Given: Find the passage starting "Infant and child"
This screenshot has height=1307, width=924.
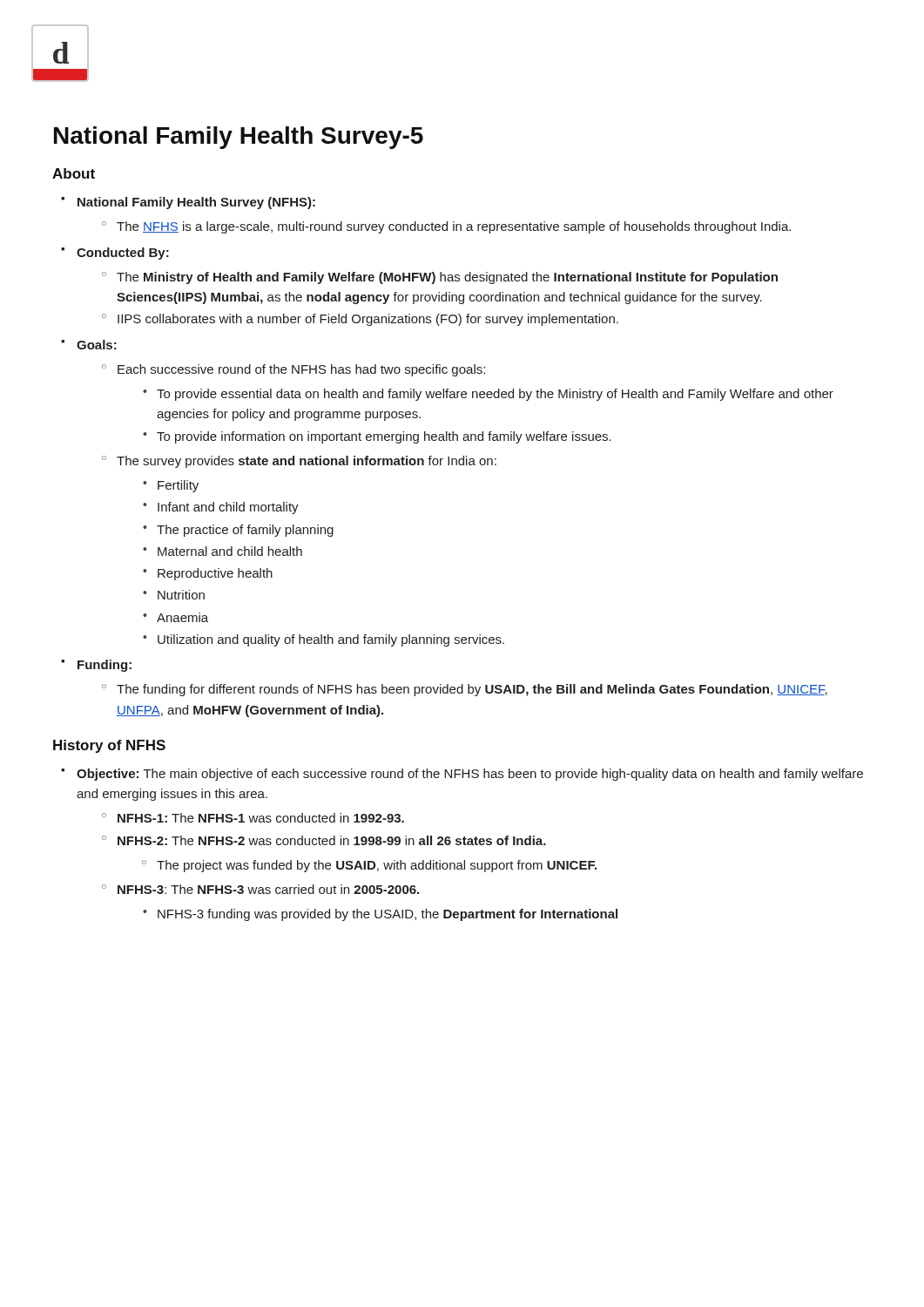Looking at the screenshot, I should [x=228, y=507].
